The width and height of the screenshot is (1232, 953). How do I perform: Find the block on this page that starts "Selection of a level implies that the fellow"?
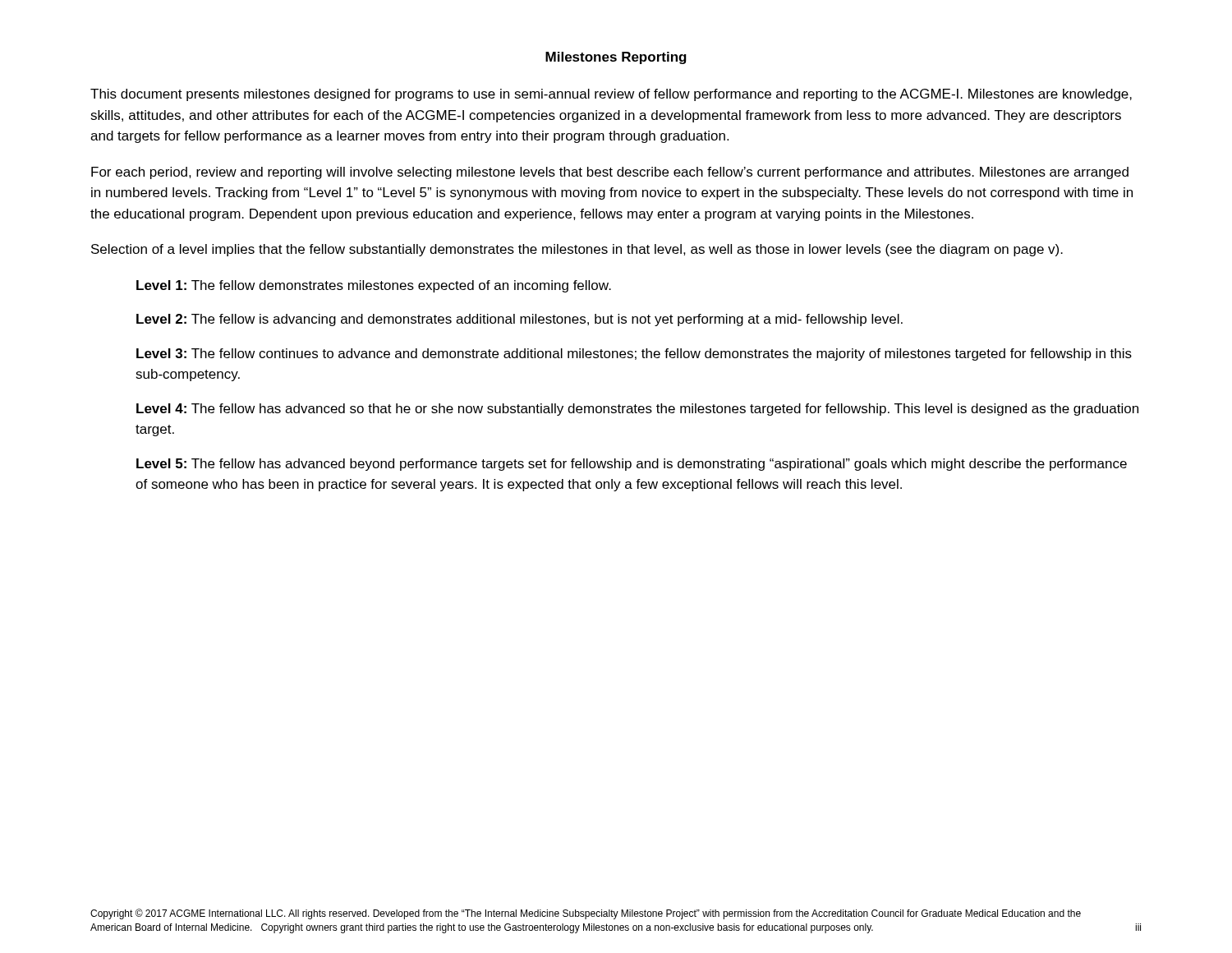[x=577, y=249]
